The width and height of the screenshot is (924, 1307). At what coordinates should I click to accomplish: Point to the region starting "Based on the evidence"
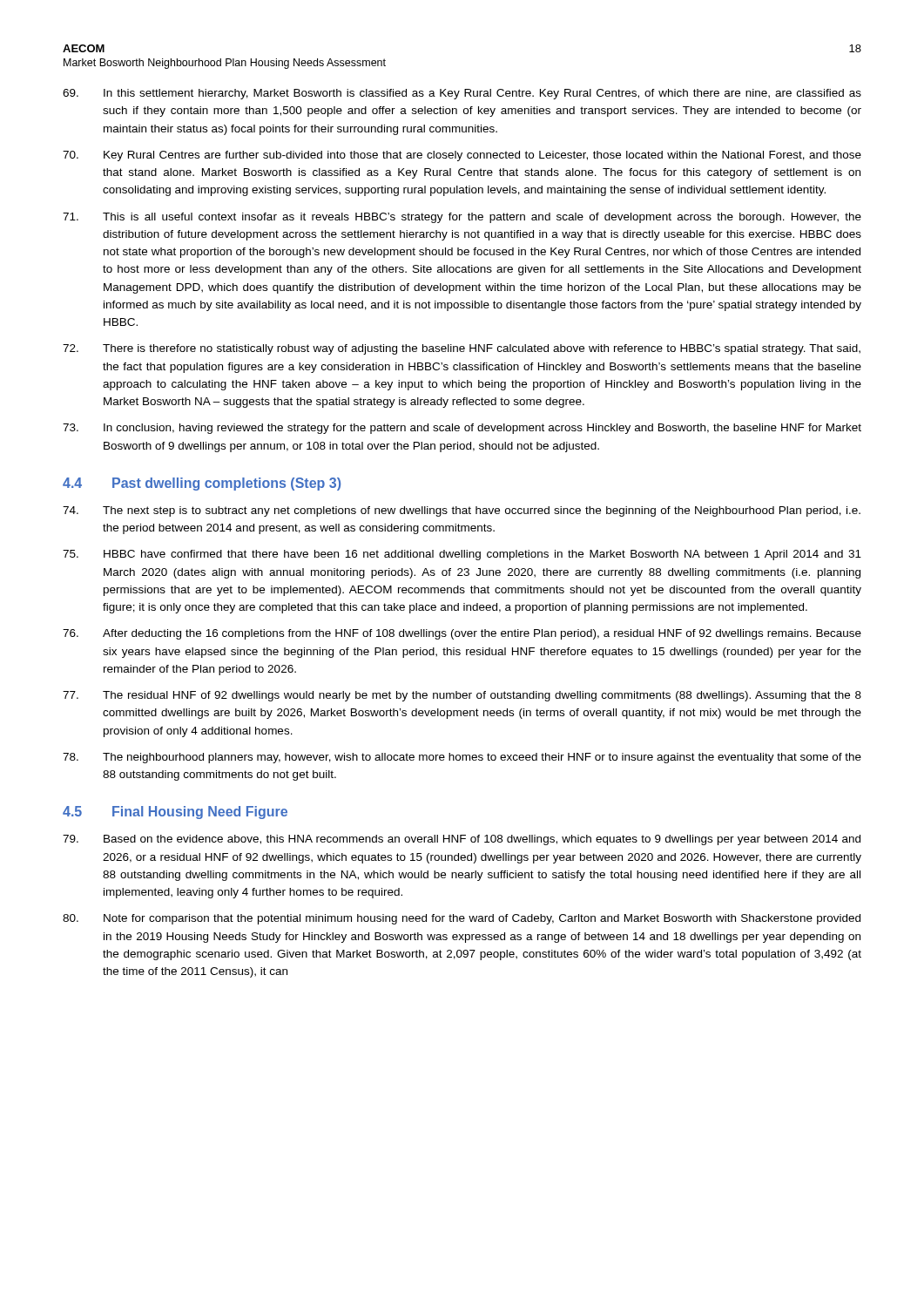click(x=462, y=866)
